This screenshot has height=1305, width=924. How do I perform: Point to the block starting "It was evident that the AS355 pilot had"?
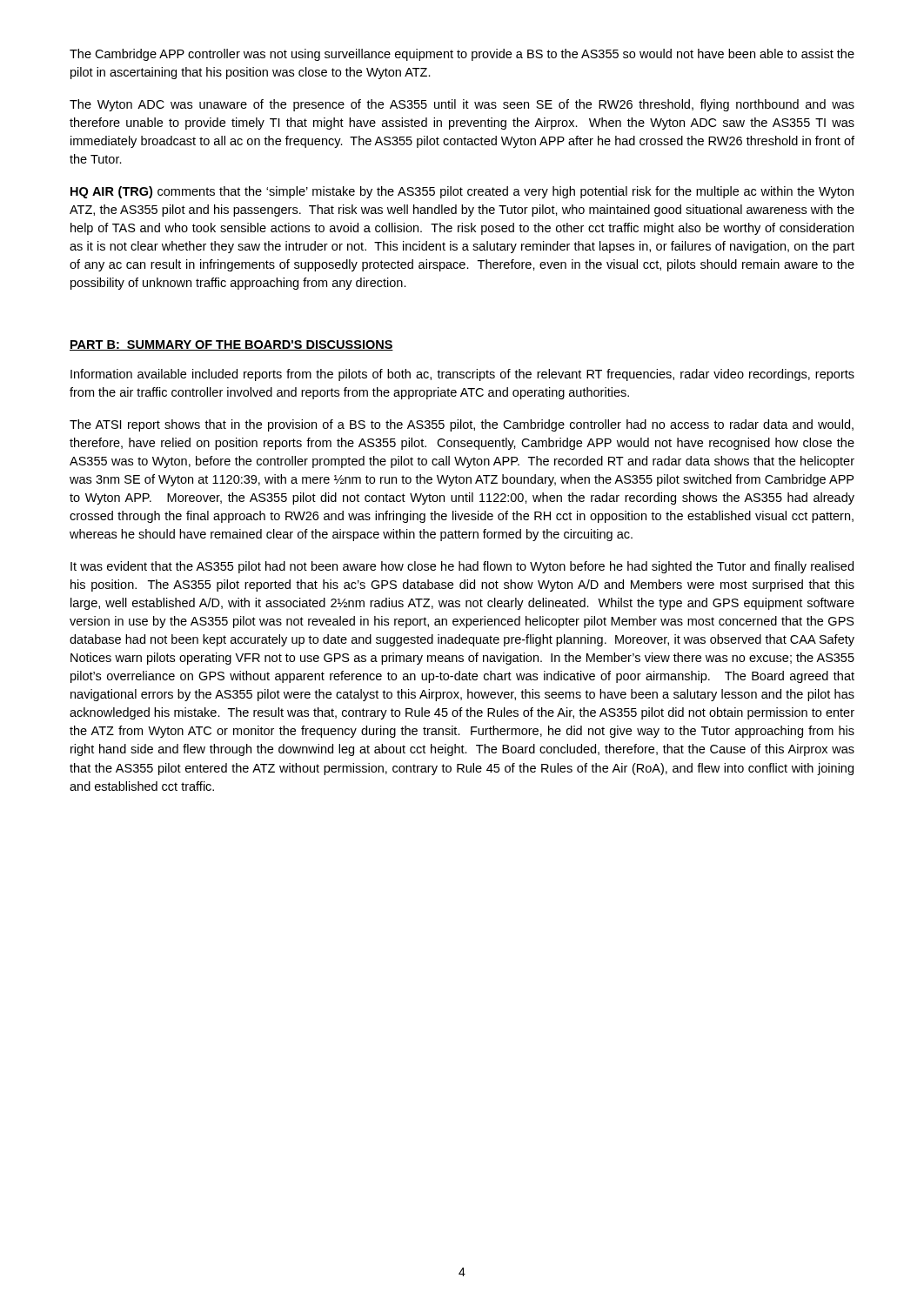point(462,676)
